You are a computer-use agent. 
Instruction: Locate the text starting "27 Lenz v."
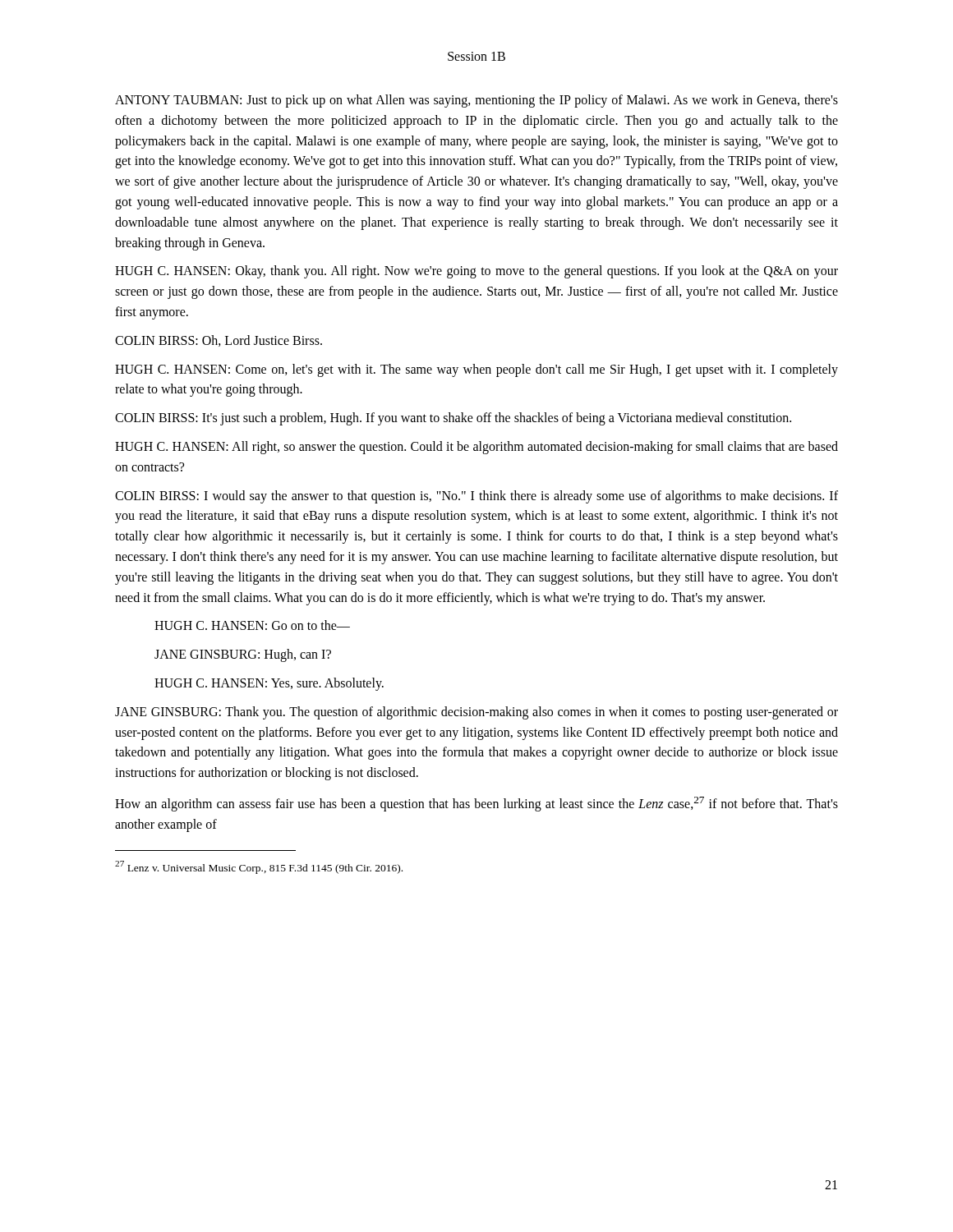[x=259, y=866]
